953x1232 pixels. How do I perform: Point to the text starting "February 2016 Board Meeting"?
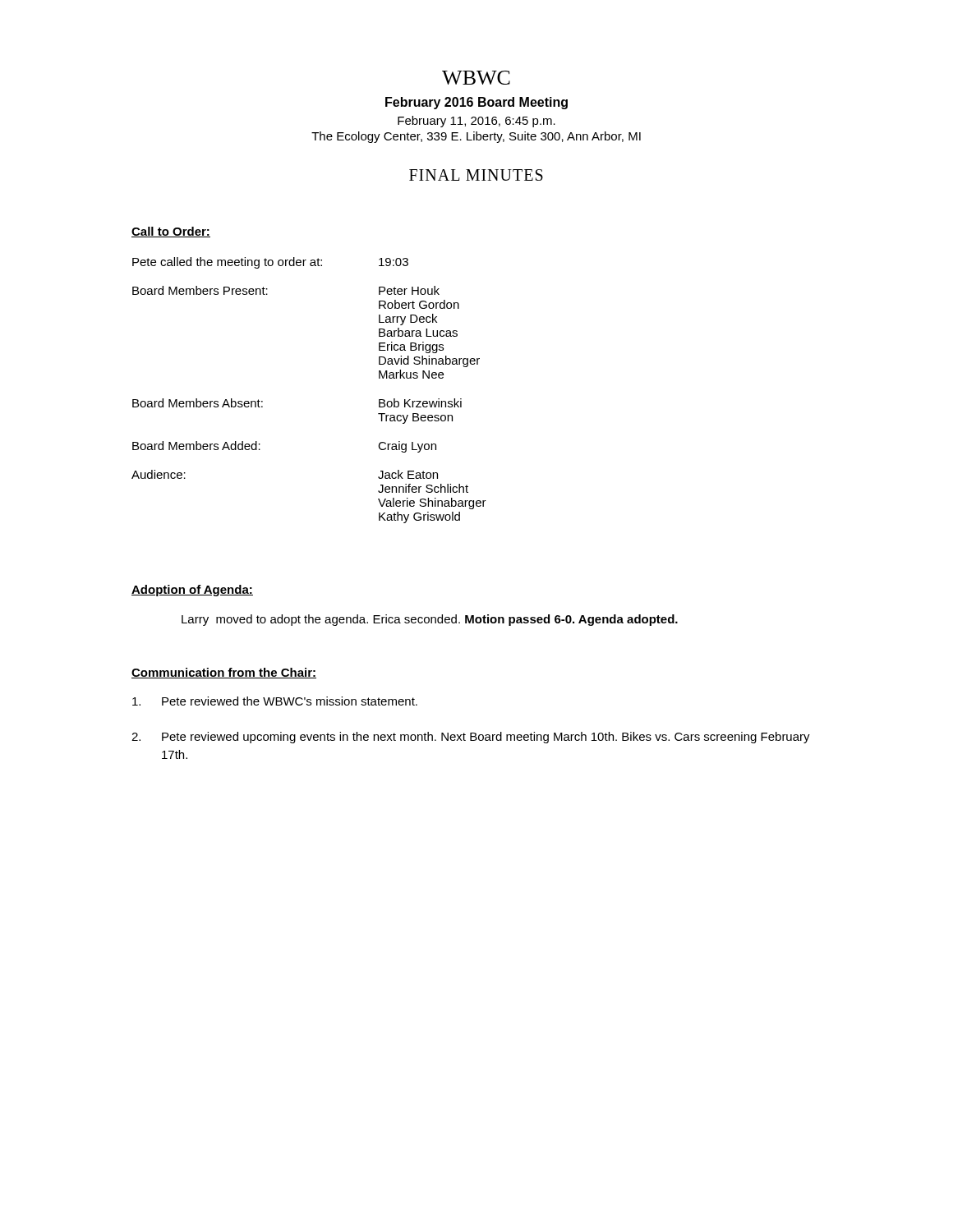pos(476,102)
